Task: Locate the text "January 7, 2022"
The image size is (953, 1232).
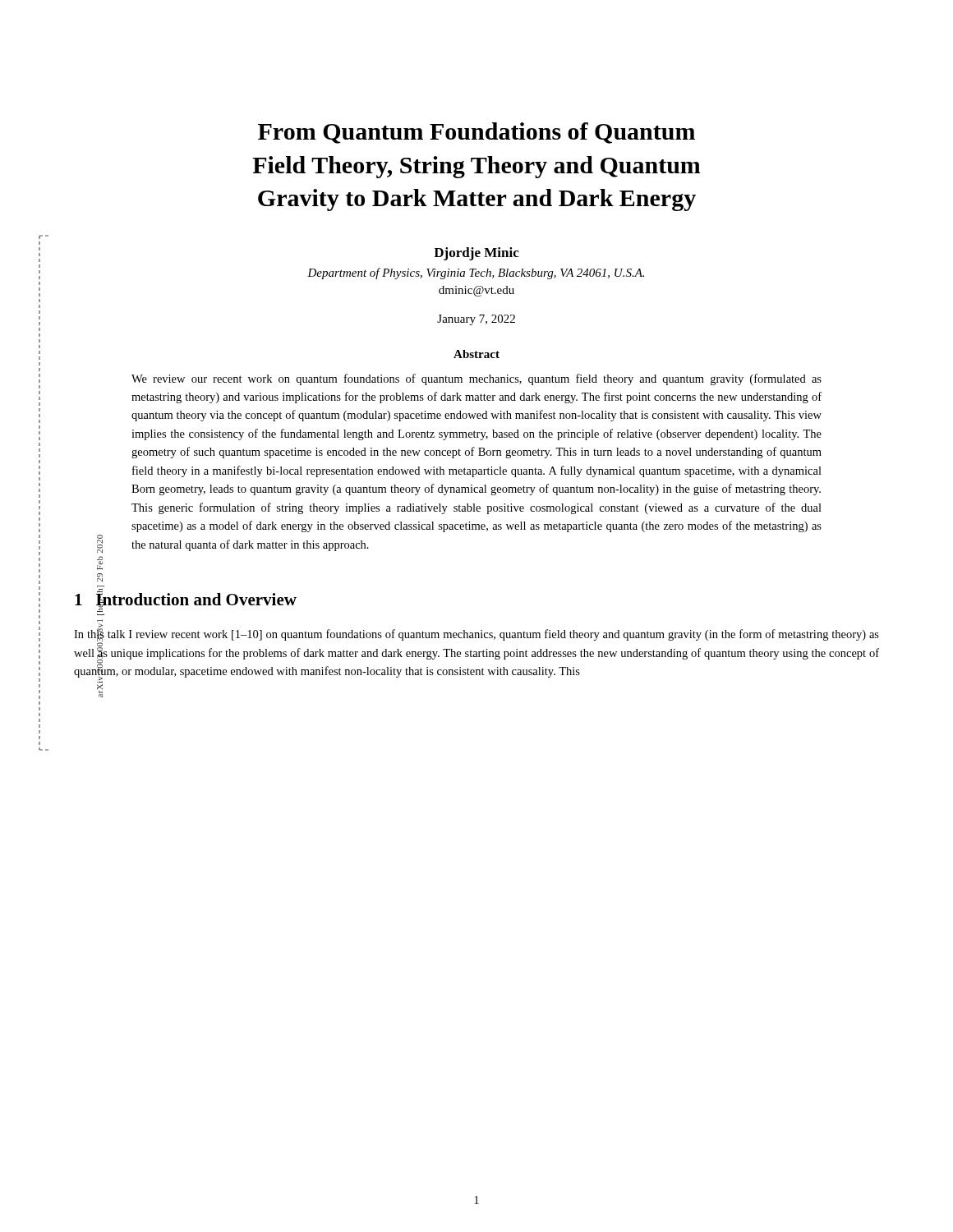Action: [x=476, y=318]
